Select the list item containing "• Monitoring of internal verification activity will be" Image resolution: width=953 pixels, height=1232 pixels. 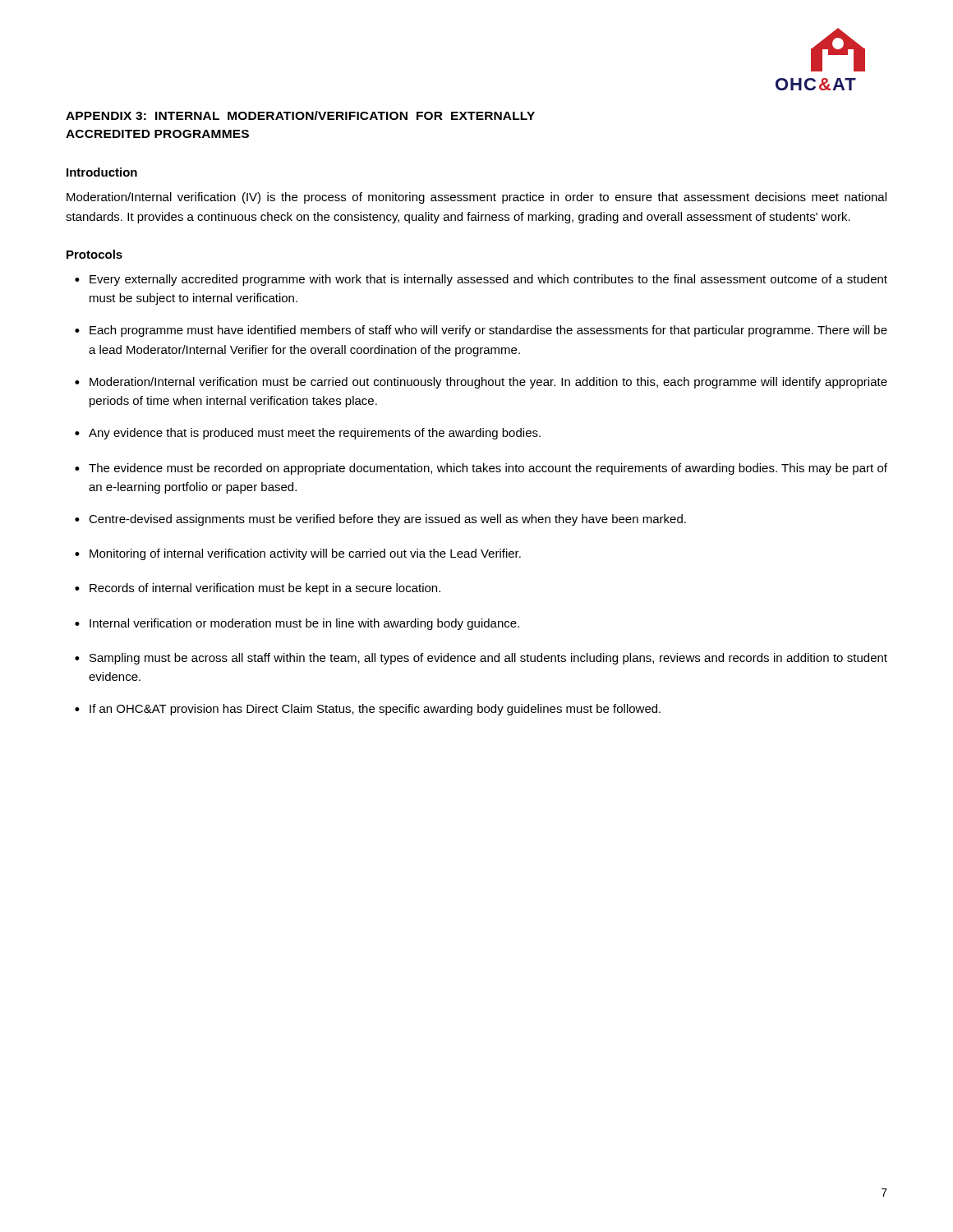click(476, 555)
